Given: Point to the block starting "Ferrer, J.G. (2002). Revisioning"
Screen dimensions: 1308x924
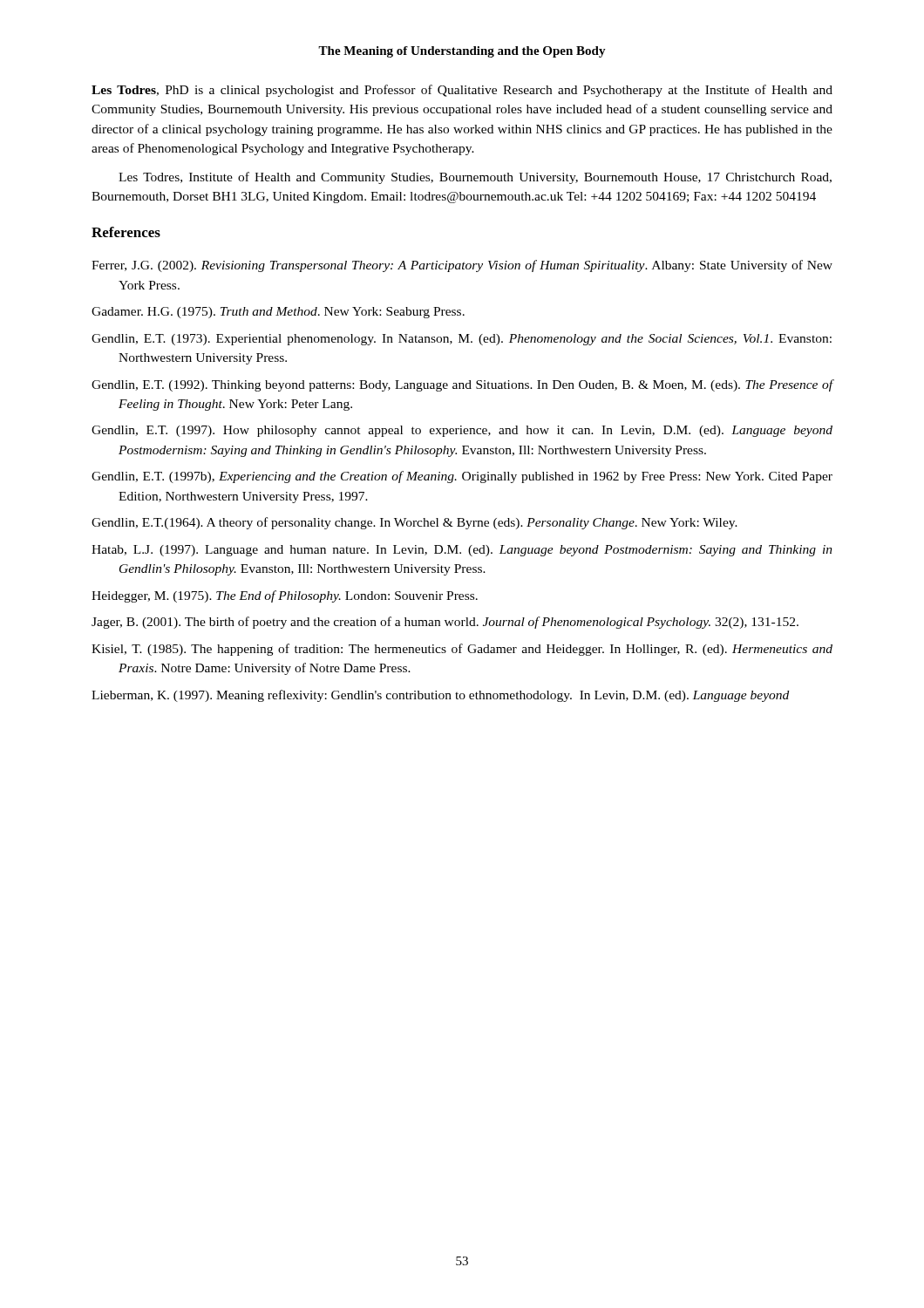Looking at the screenshot, I should click(462, 275).
